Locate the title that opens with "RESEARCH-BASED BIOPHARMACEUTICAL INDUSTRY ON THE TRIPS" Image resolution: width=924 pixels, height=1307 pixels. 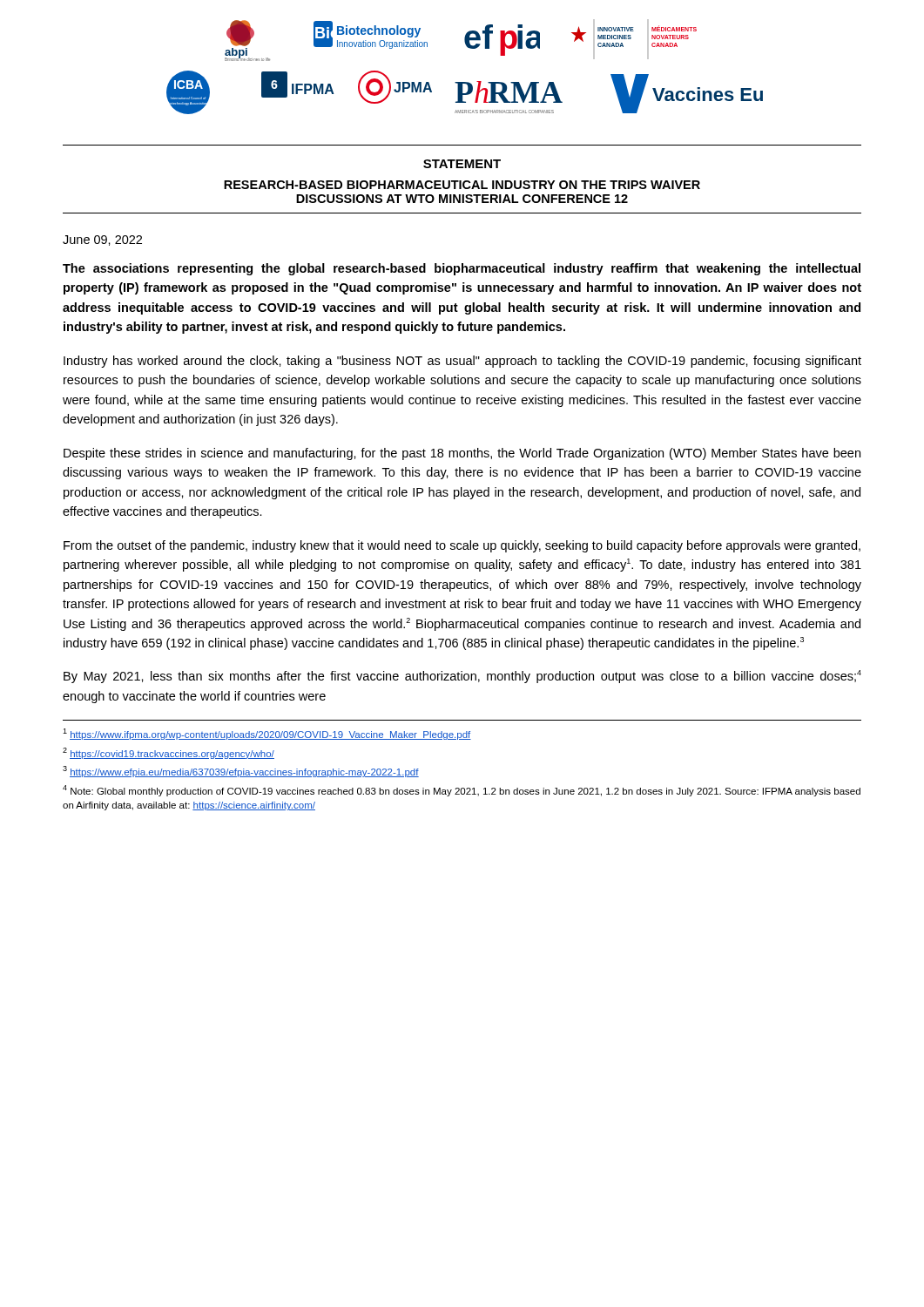(462, 192)
